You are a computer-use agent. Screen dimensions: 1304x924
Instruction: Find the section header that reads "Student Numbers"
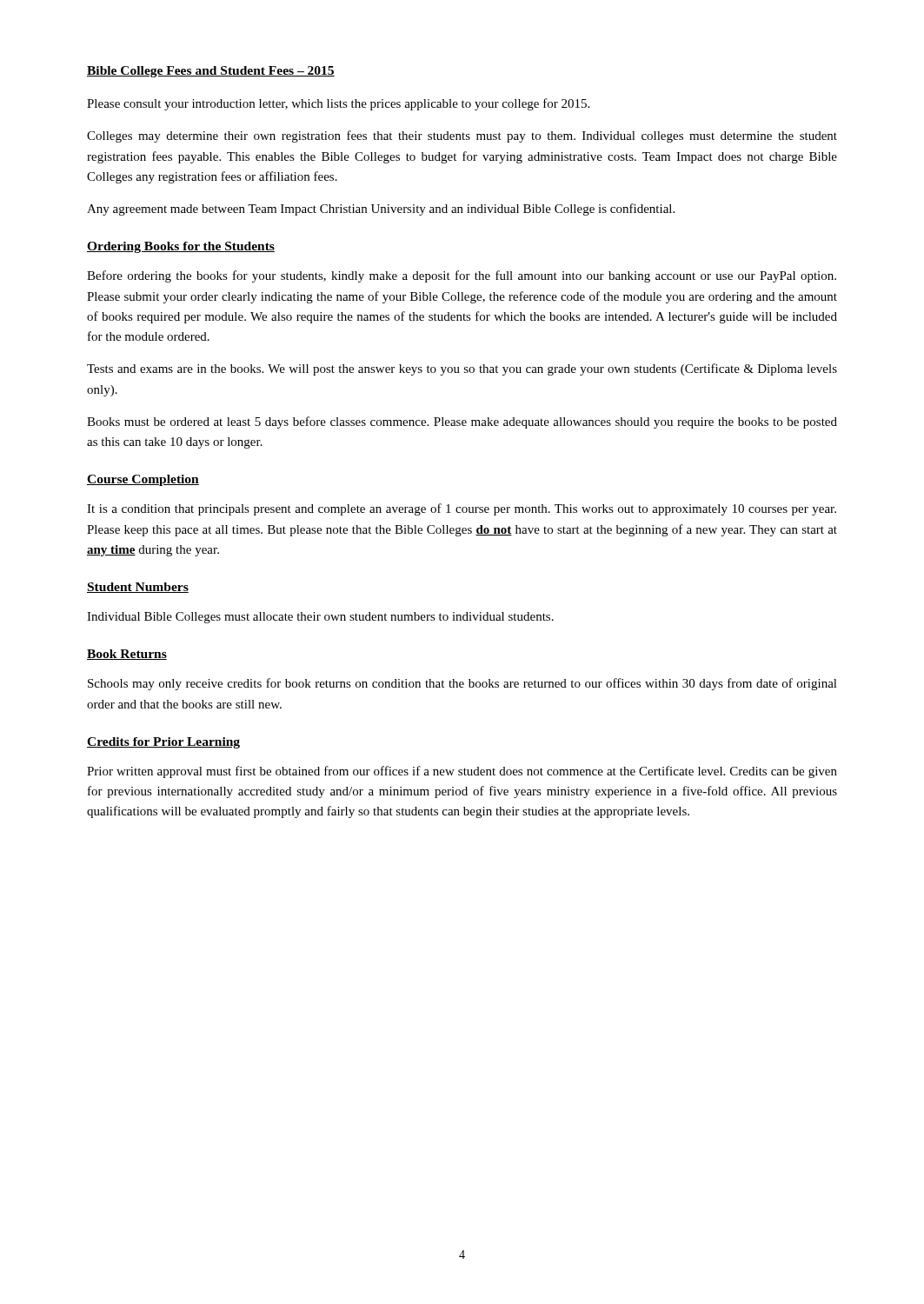tap(138, 586)
